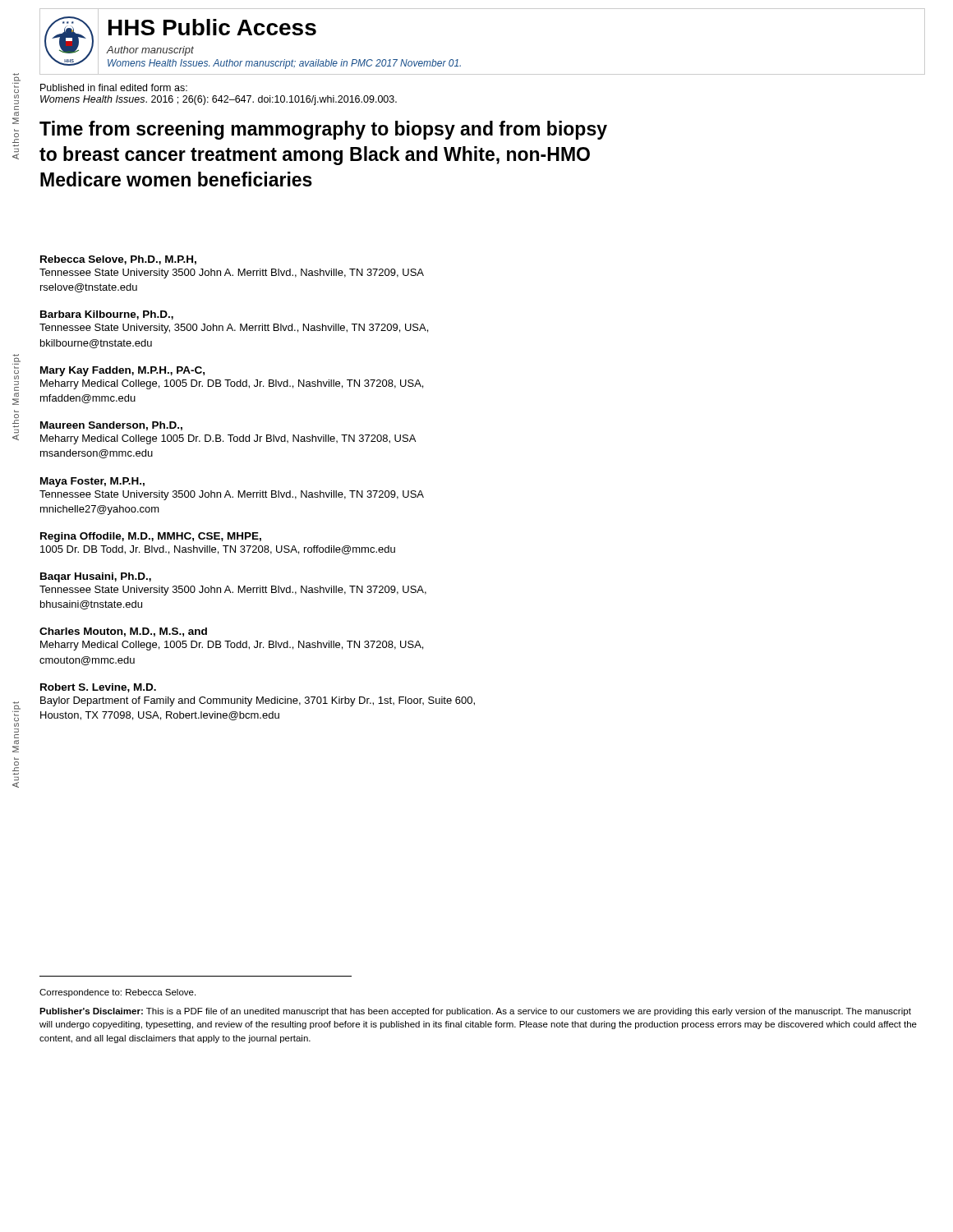Locate the passage starting "Published in final edited"

(x=218, y=94)
